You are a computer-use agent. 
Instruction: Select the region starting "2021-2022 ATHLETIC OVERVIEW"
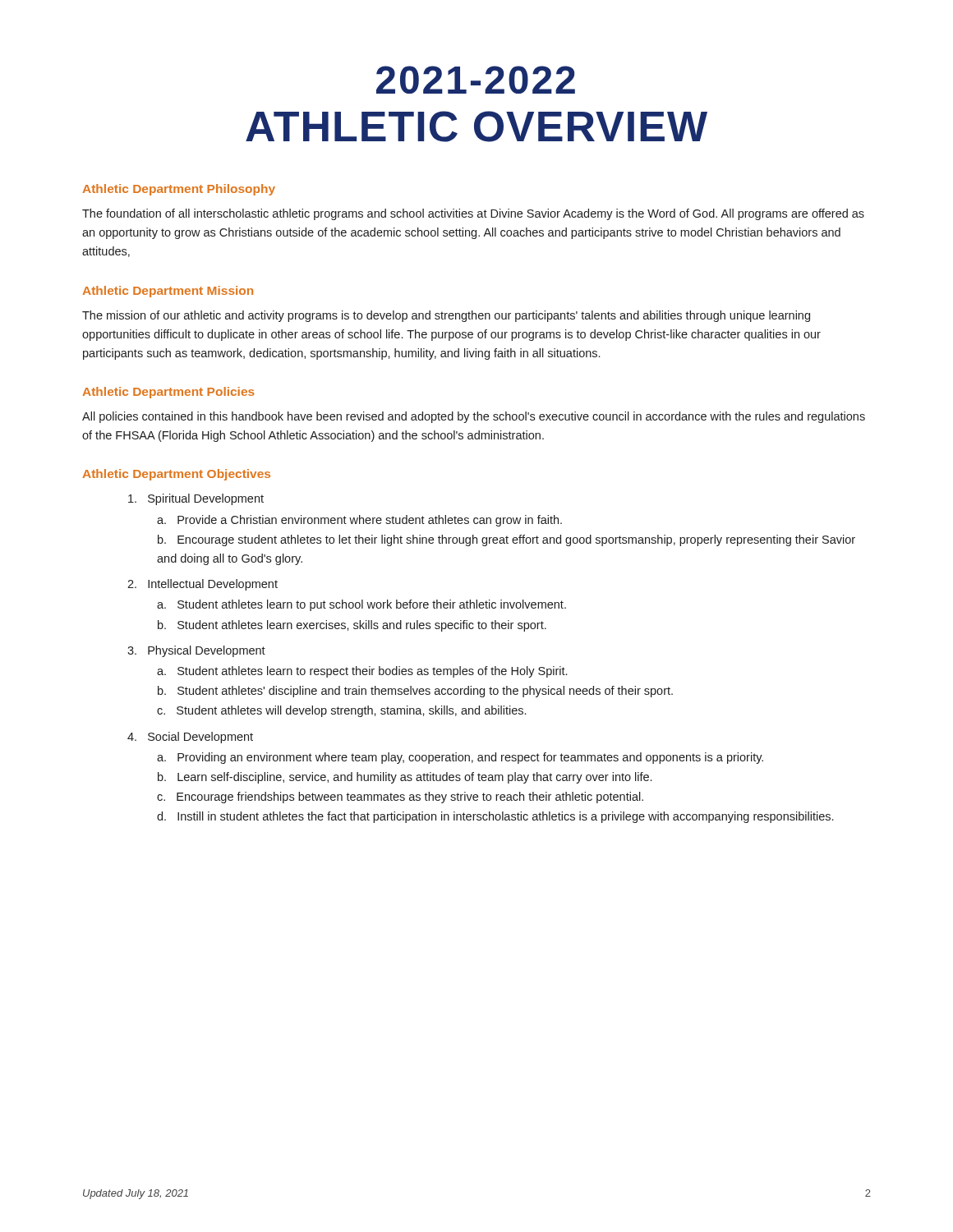[476, 105]
